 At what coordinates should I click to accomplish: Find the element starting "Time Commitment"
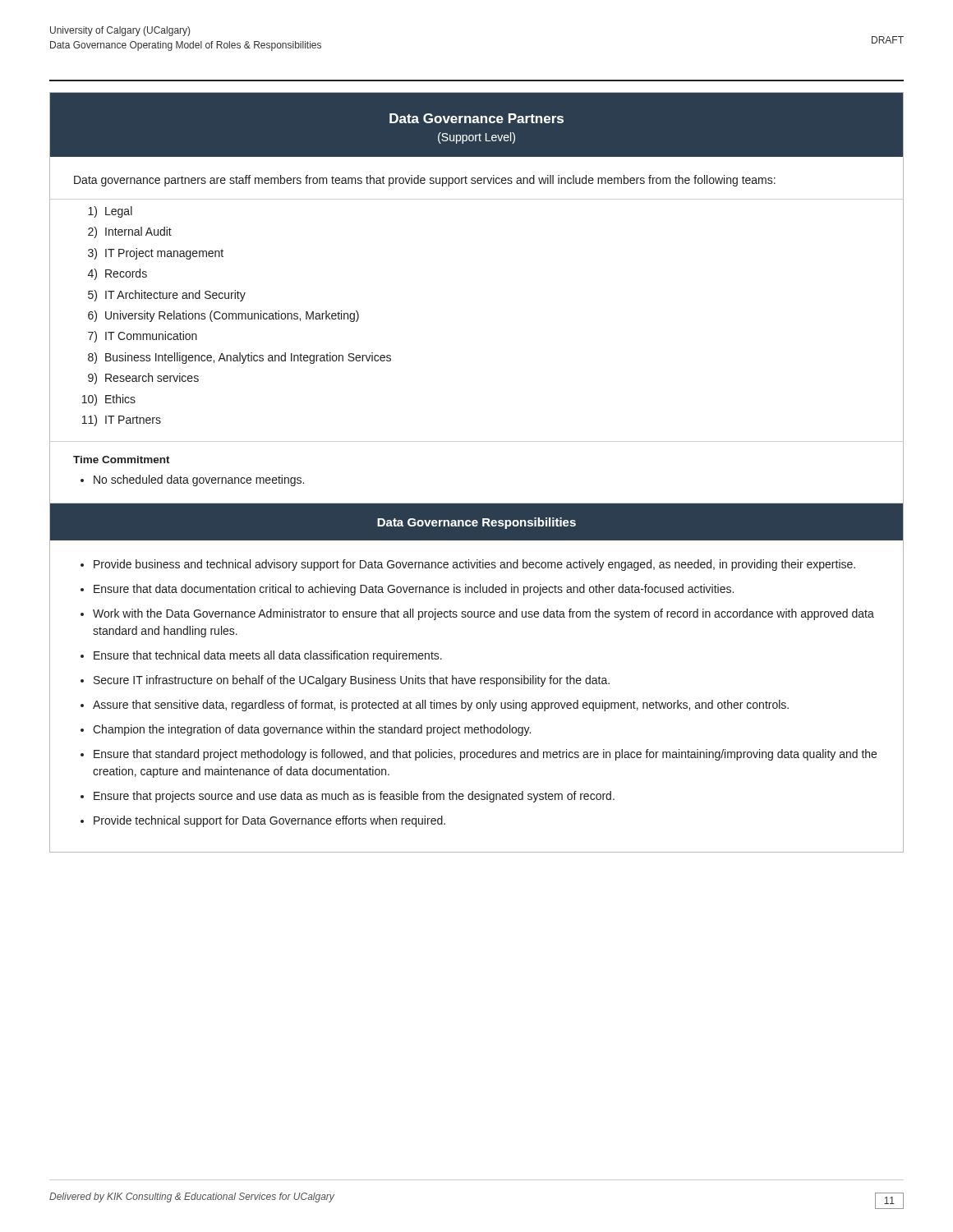121,460
